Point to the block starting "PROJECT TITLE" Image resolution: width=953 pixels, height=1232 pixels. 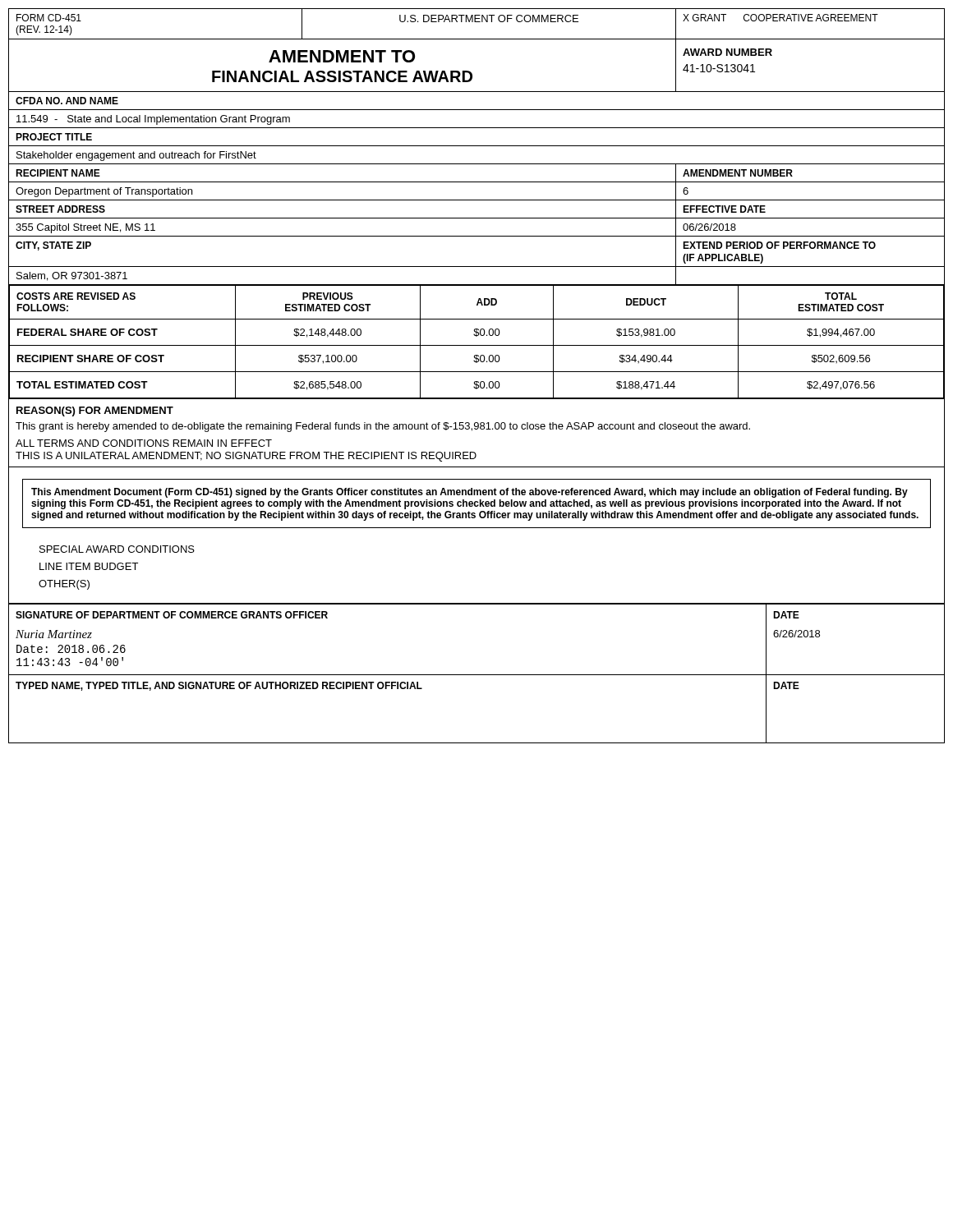coord(54,137)
